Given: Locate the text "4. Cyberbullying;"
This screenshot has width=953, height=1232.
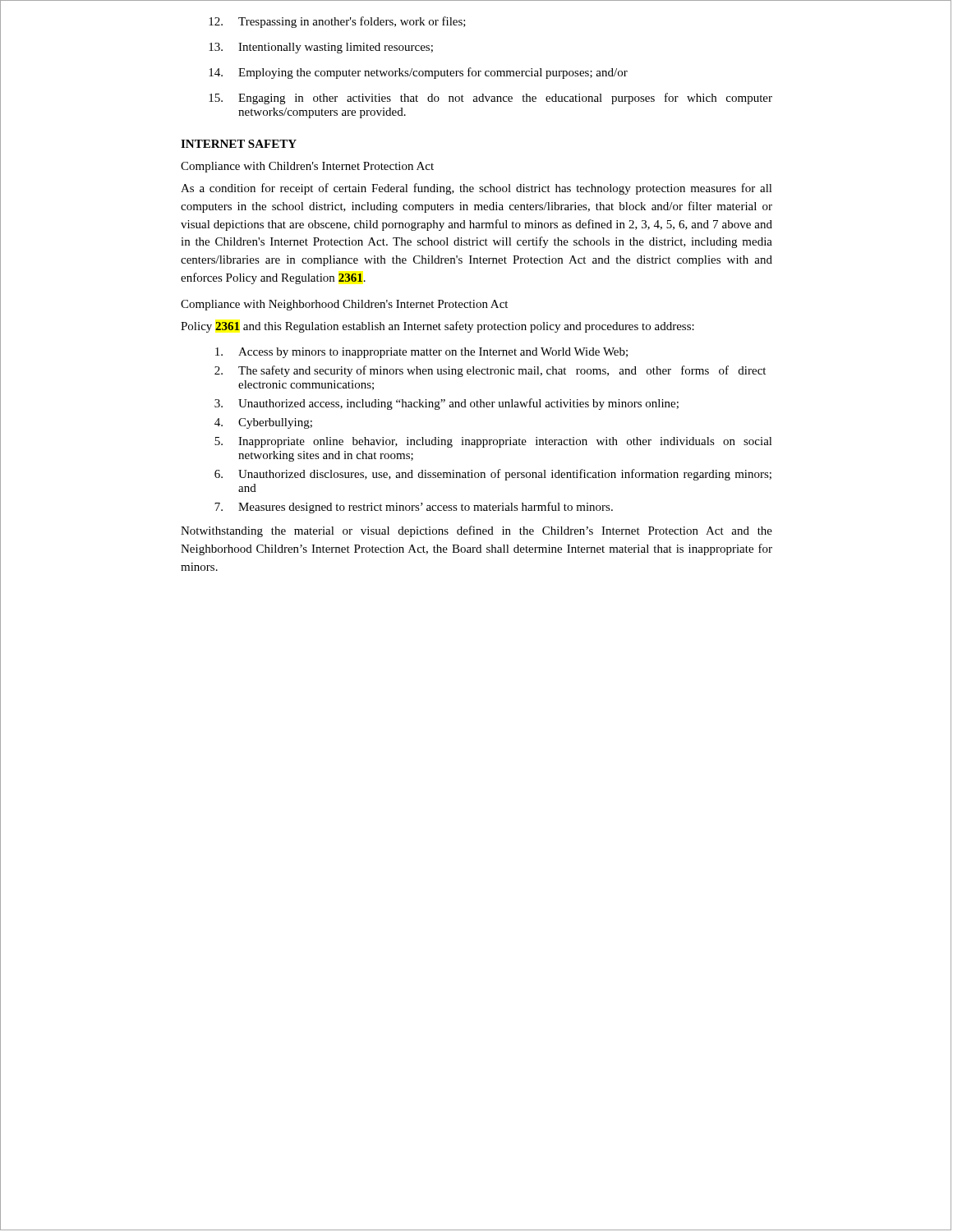Looking at the screenshot, I should coord(263,423).
